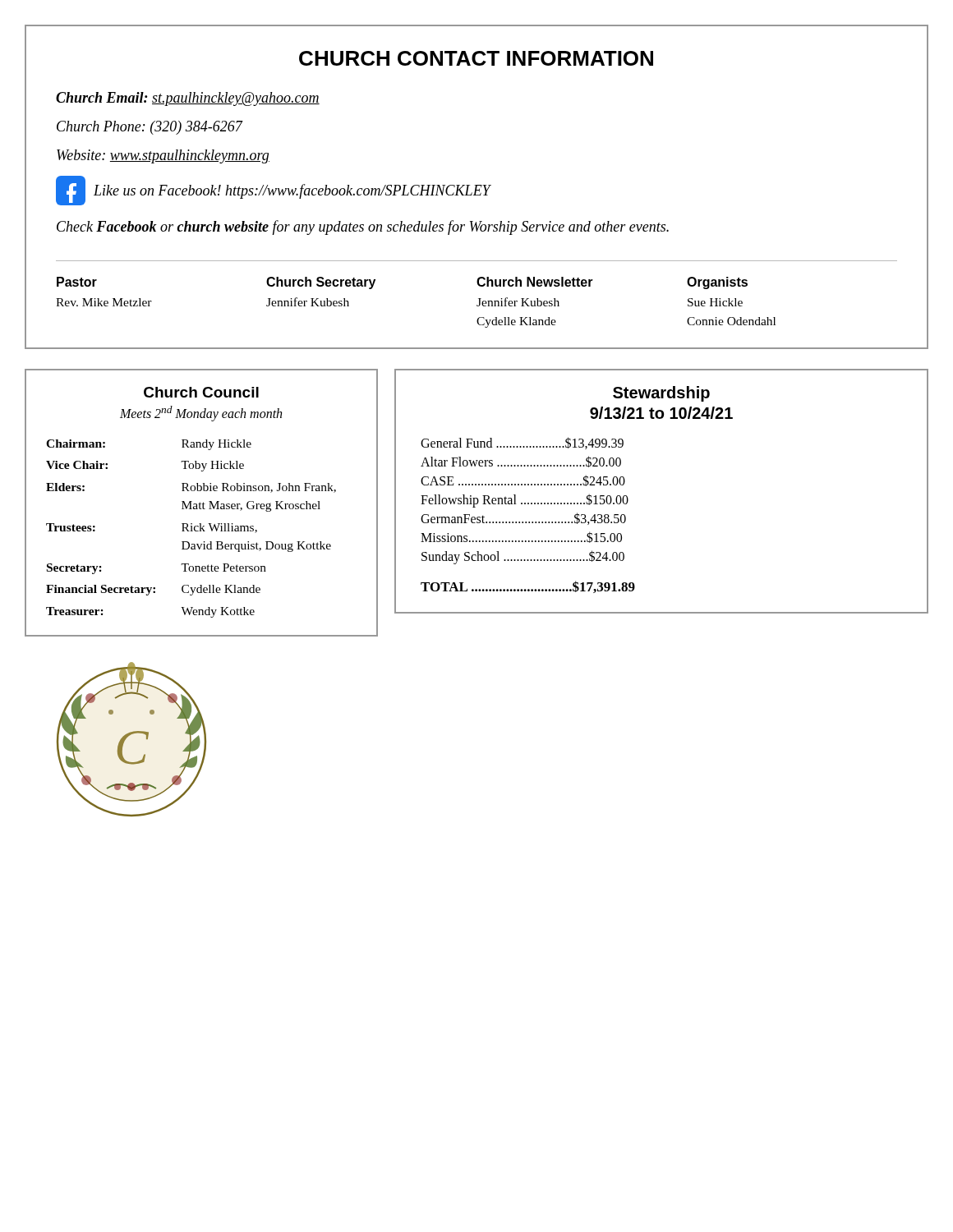Select the table that reads "Pastor Rev. Mike Metzler Church"
Image resolution: width=953 pixels, height=1232 pixels.
point(476,296)
